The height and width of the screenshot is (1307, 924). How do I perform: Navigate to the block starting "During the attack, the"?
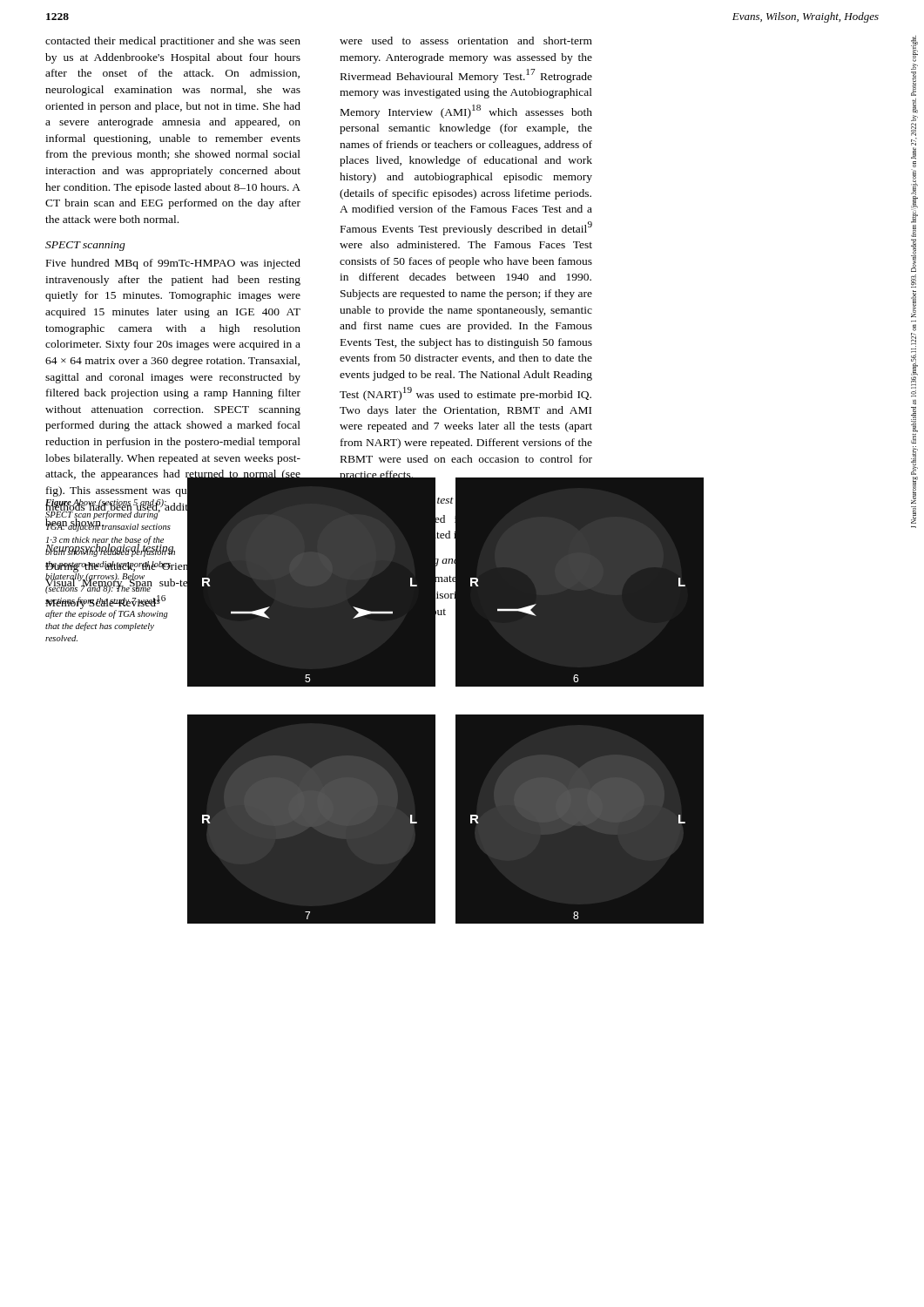(x=173, y=585)
